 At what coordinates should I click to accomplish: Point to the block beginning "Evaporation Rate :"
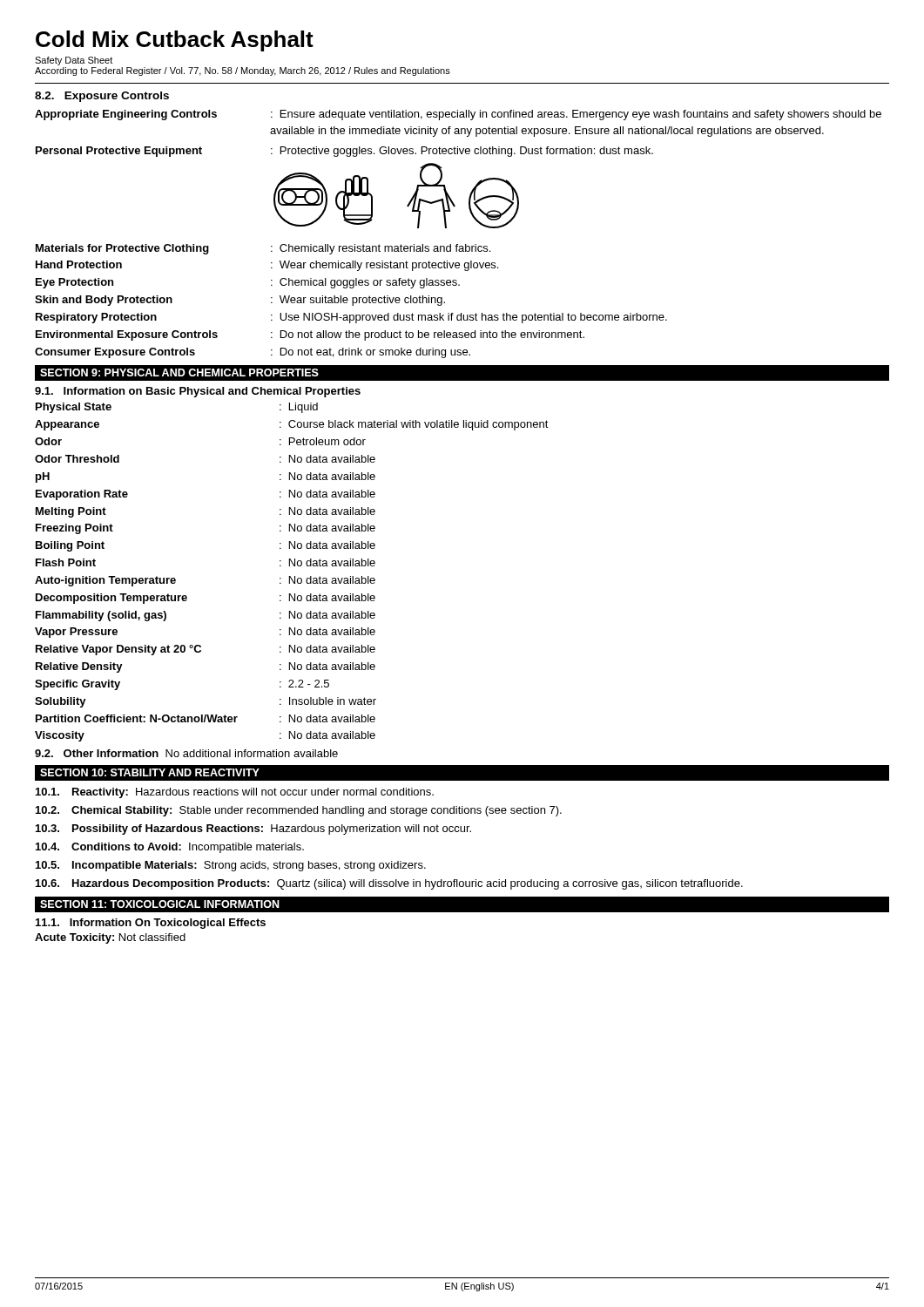tap(81, 494)
